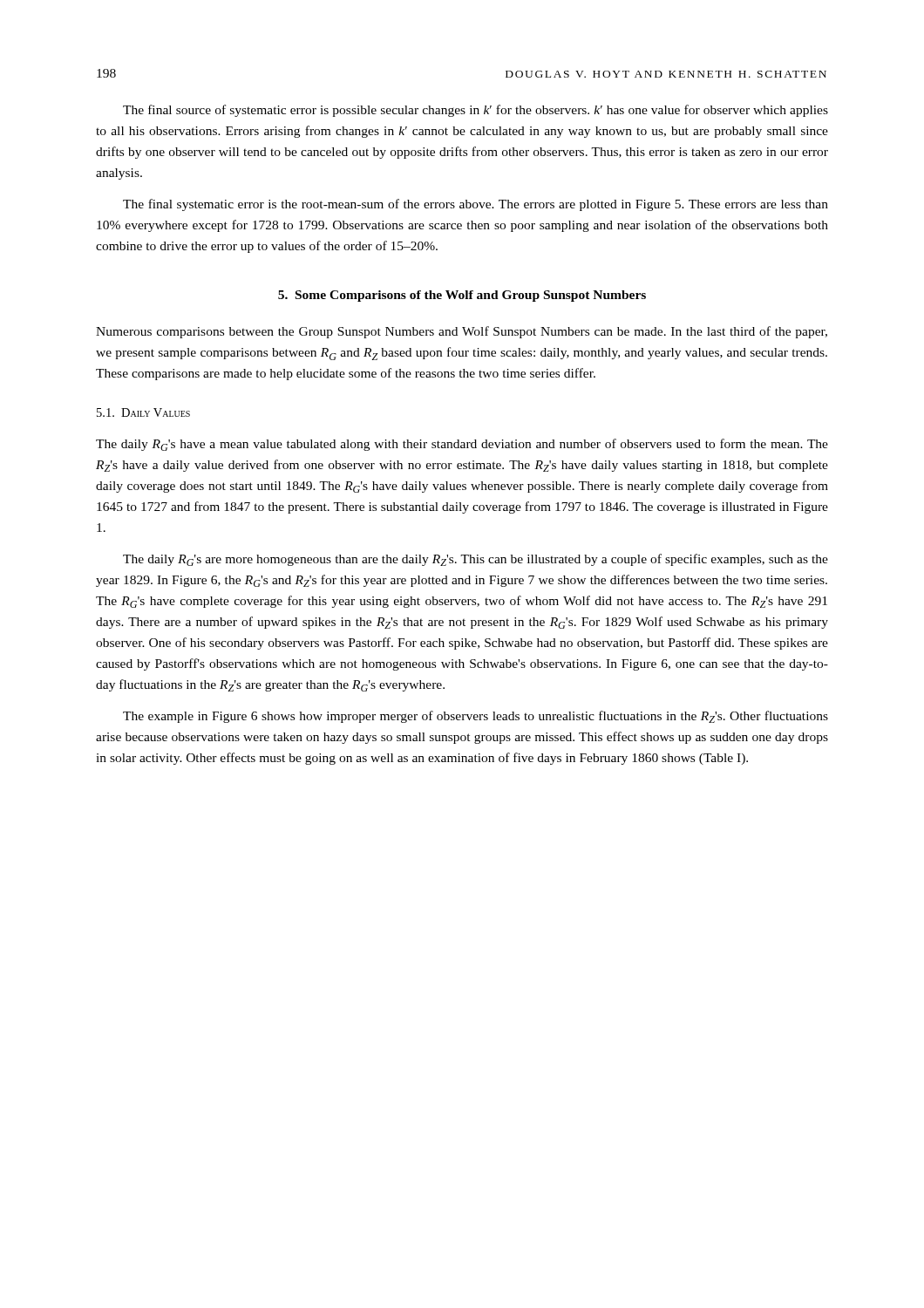Viewport: 924px width, 1308px height.
Task: Locate the section header that opens with "5. Some Comparisons of"
Action: [462, 294]
